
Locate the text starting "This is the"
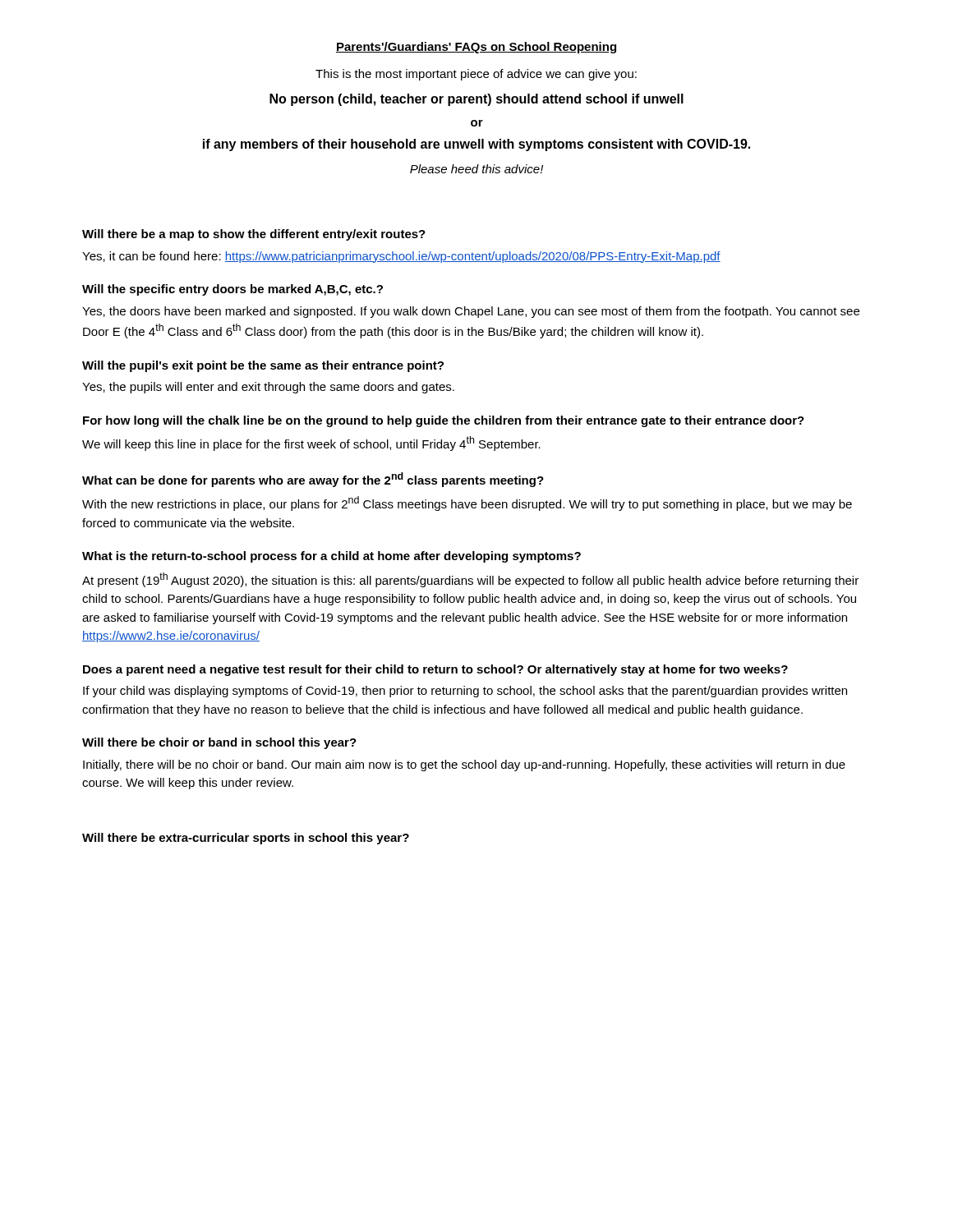pos(476,73)
